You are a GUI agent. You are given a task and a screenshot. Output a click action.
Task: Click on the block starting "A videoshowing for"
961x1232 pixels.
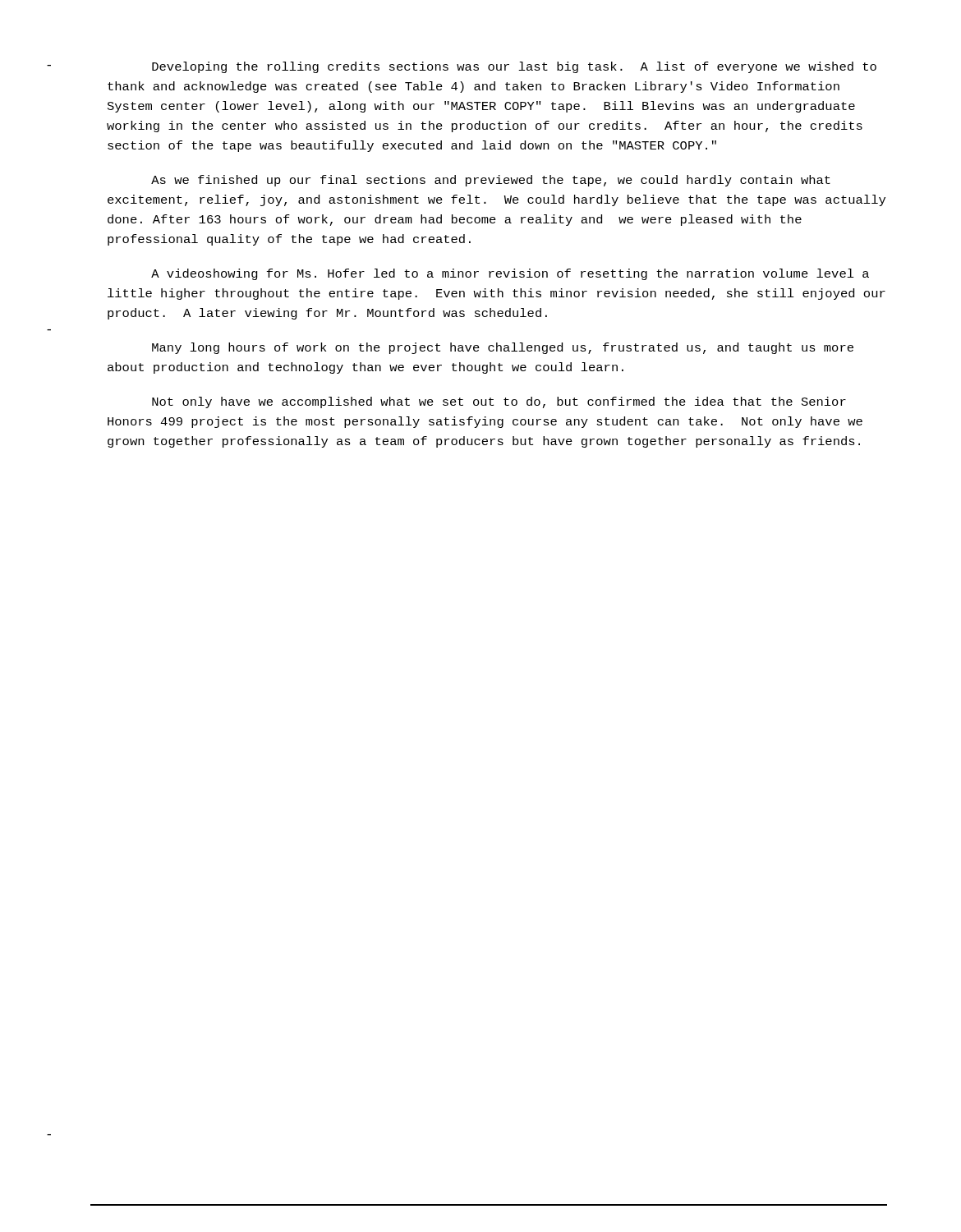(x=497, y=294)
